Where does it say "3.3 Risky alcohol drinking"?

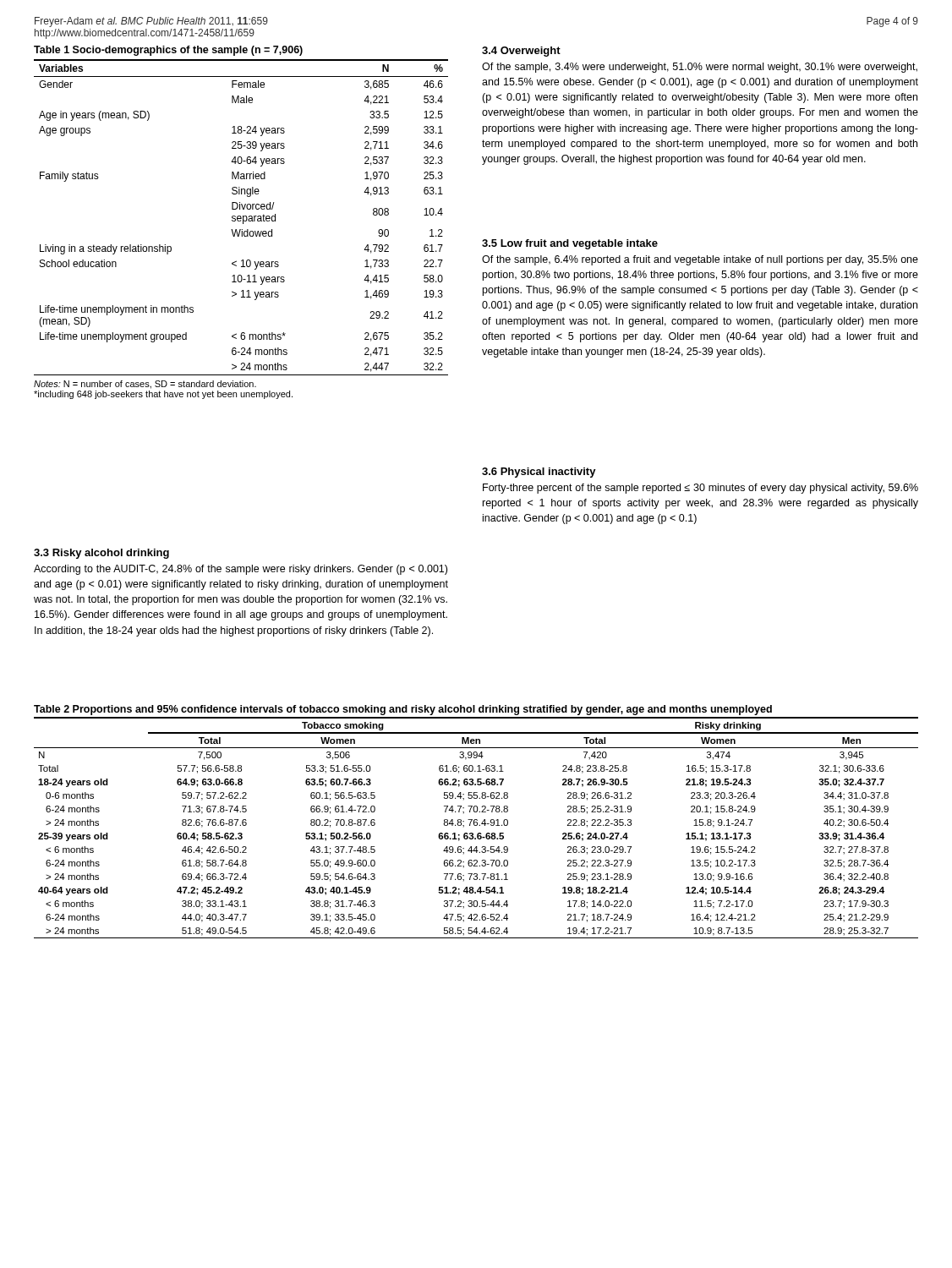pyautogui.click(x=102, y=552)
